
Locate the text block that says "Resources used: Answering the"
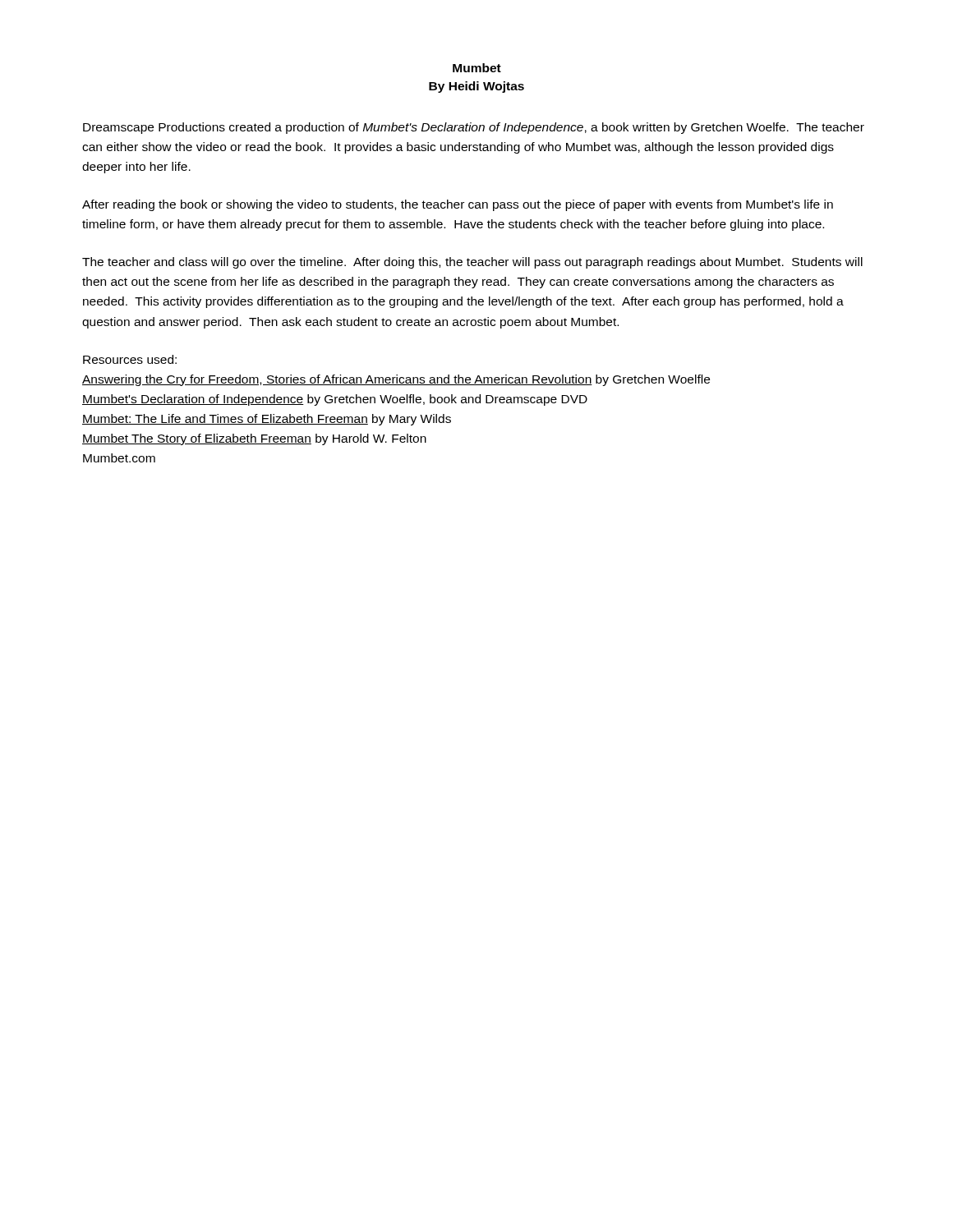pos(476,409)
